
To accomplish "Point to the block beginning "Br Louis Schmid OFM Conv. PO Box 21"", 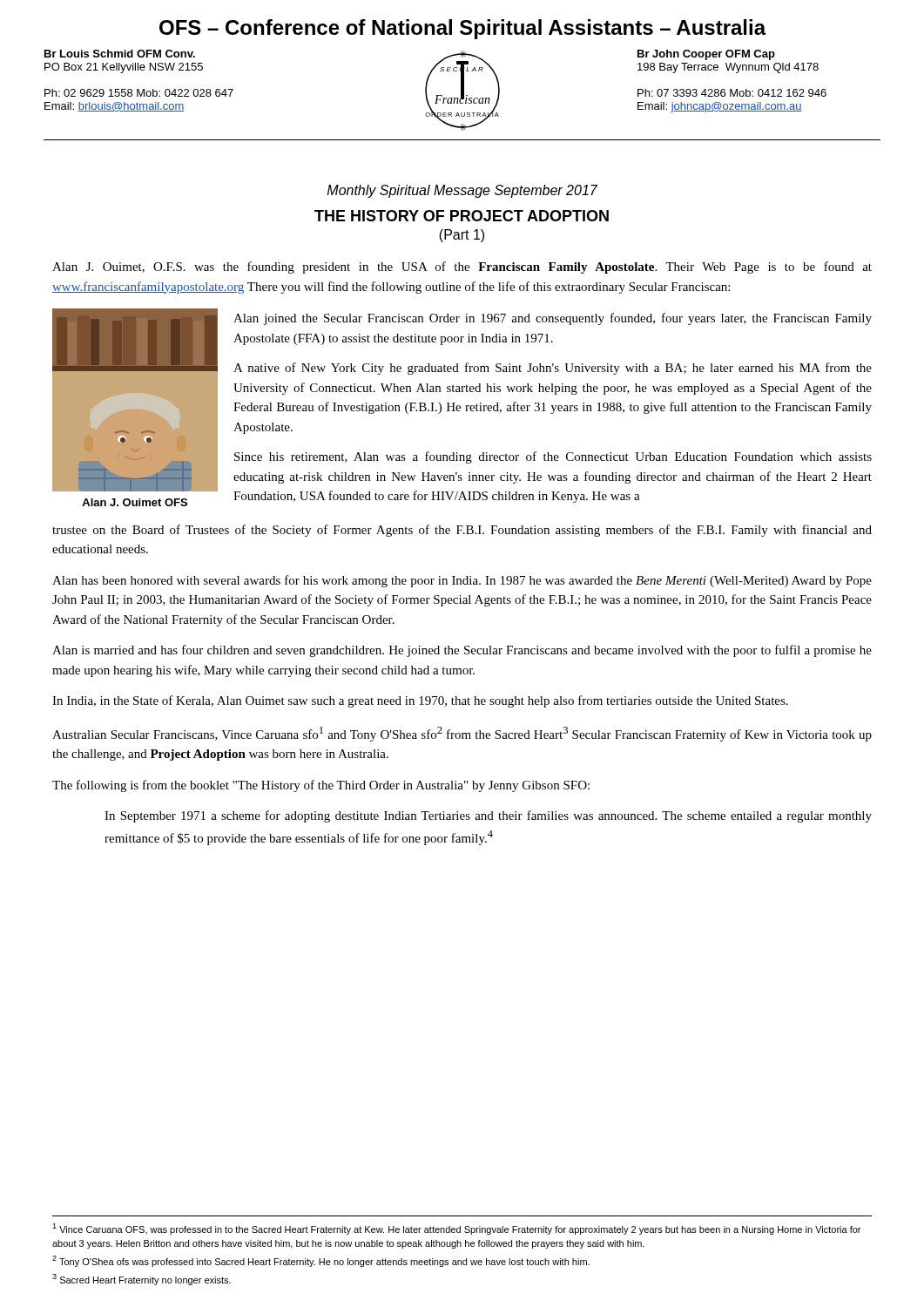I will pyautogui.click(x=165, y=80).
